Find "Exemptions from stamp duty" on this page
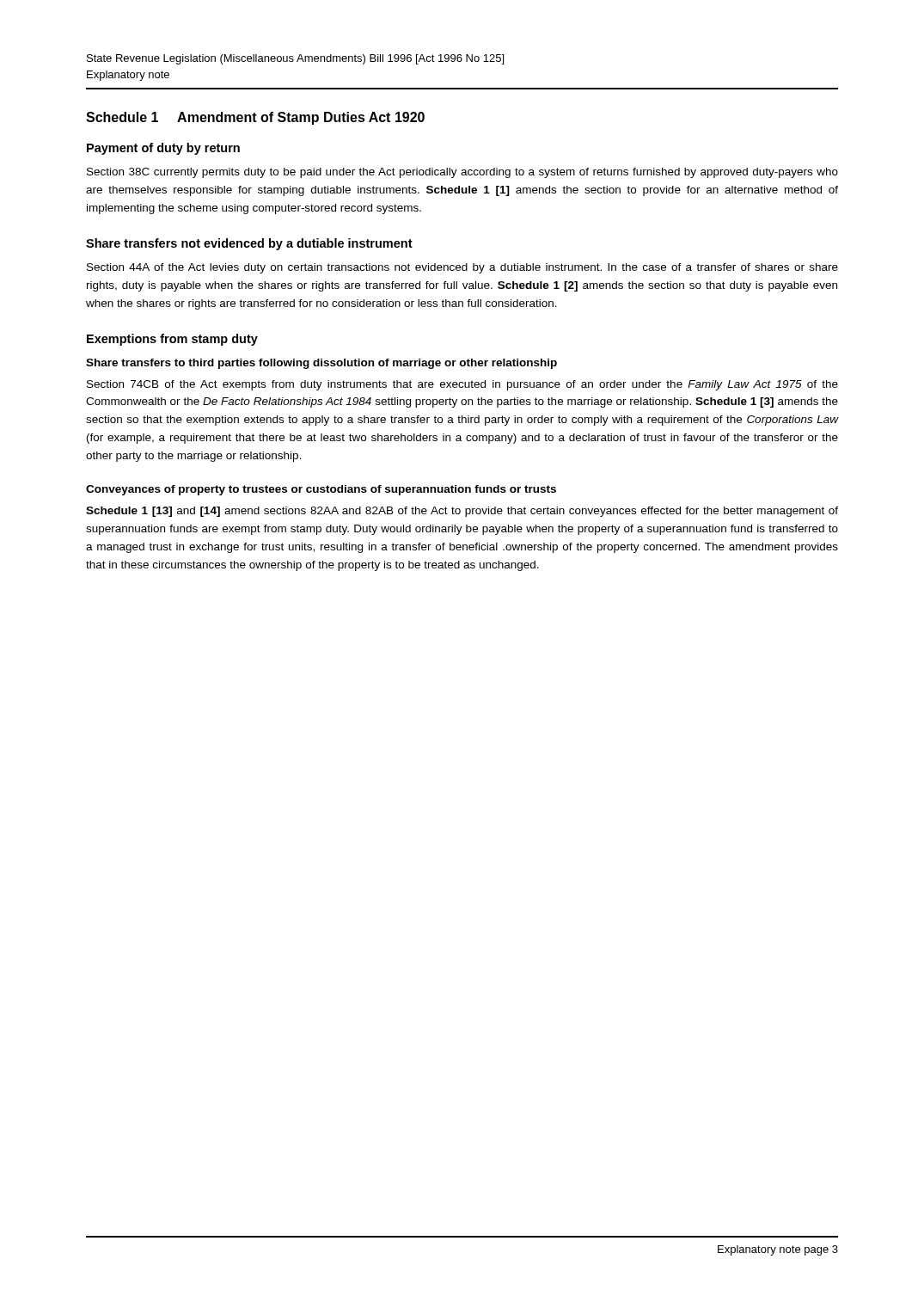The height and width of the screenshot is (1290, 924). [172, 338]
